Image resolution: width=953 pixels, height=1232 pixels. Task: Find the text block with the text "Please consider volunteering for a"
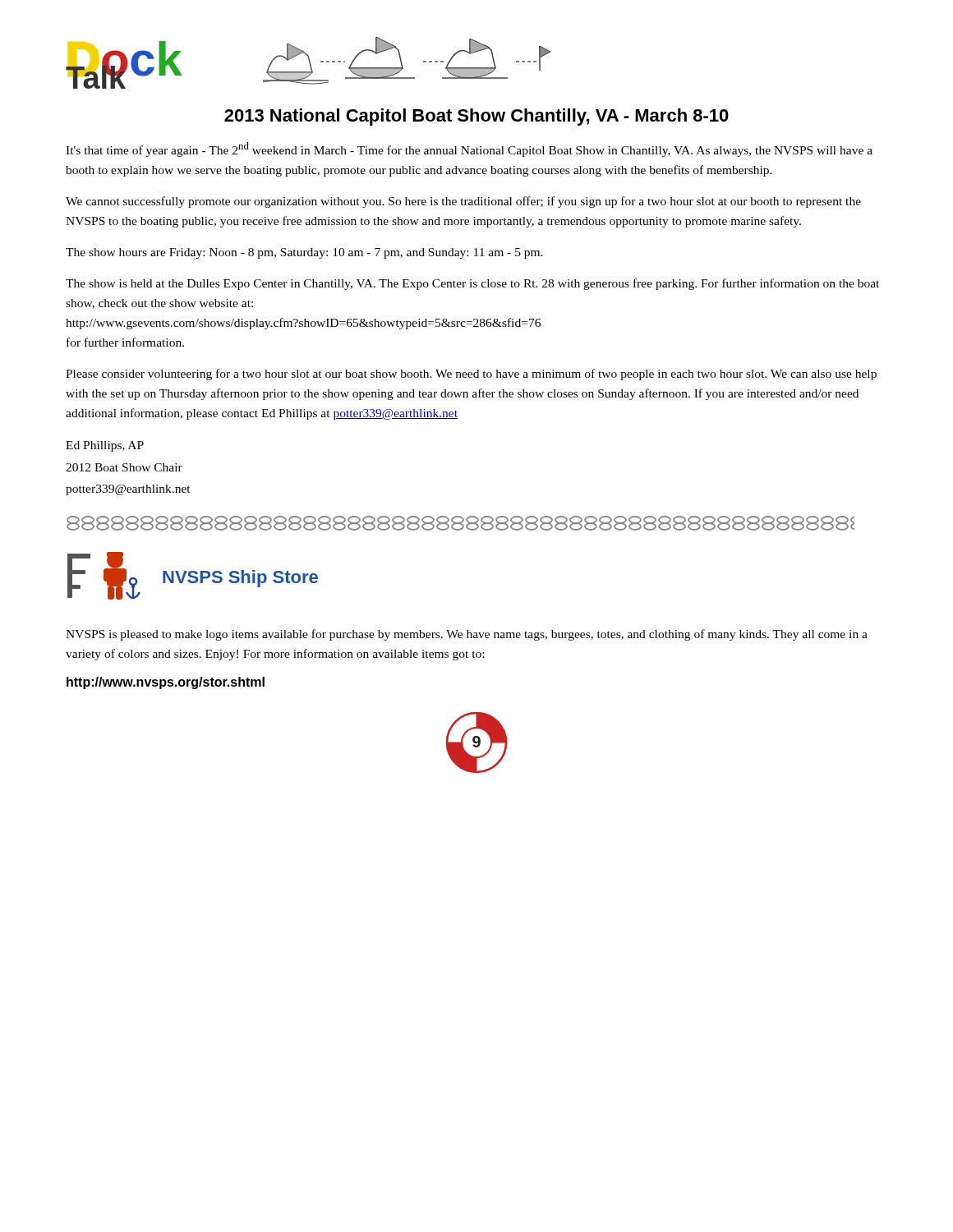(x=471, y=393)
